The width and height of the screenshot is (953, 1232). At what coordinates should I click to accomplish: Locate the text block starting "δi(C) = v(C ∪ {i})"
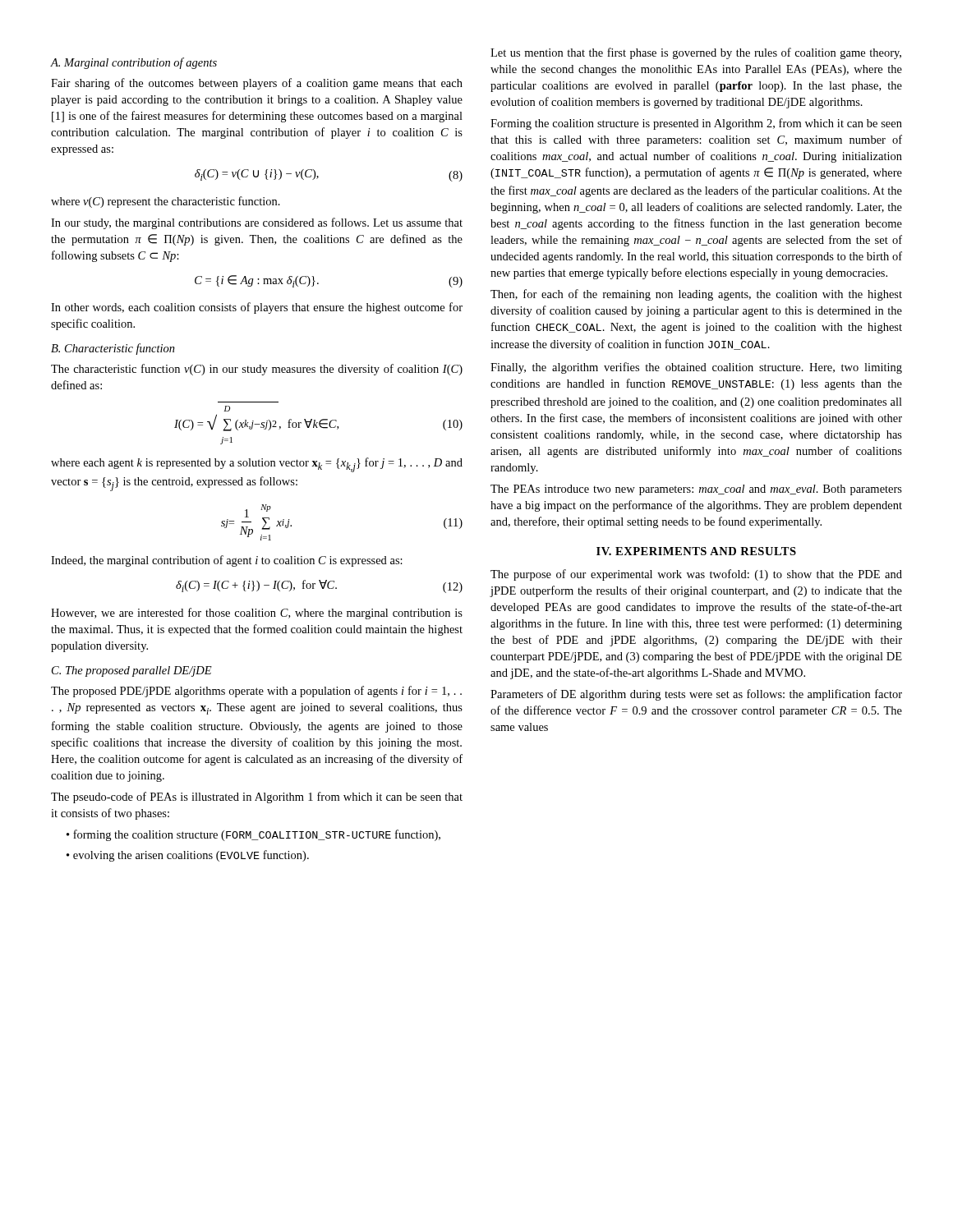click(328, 175)
